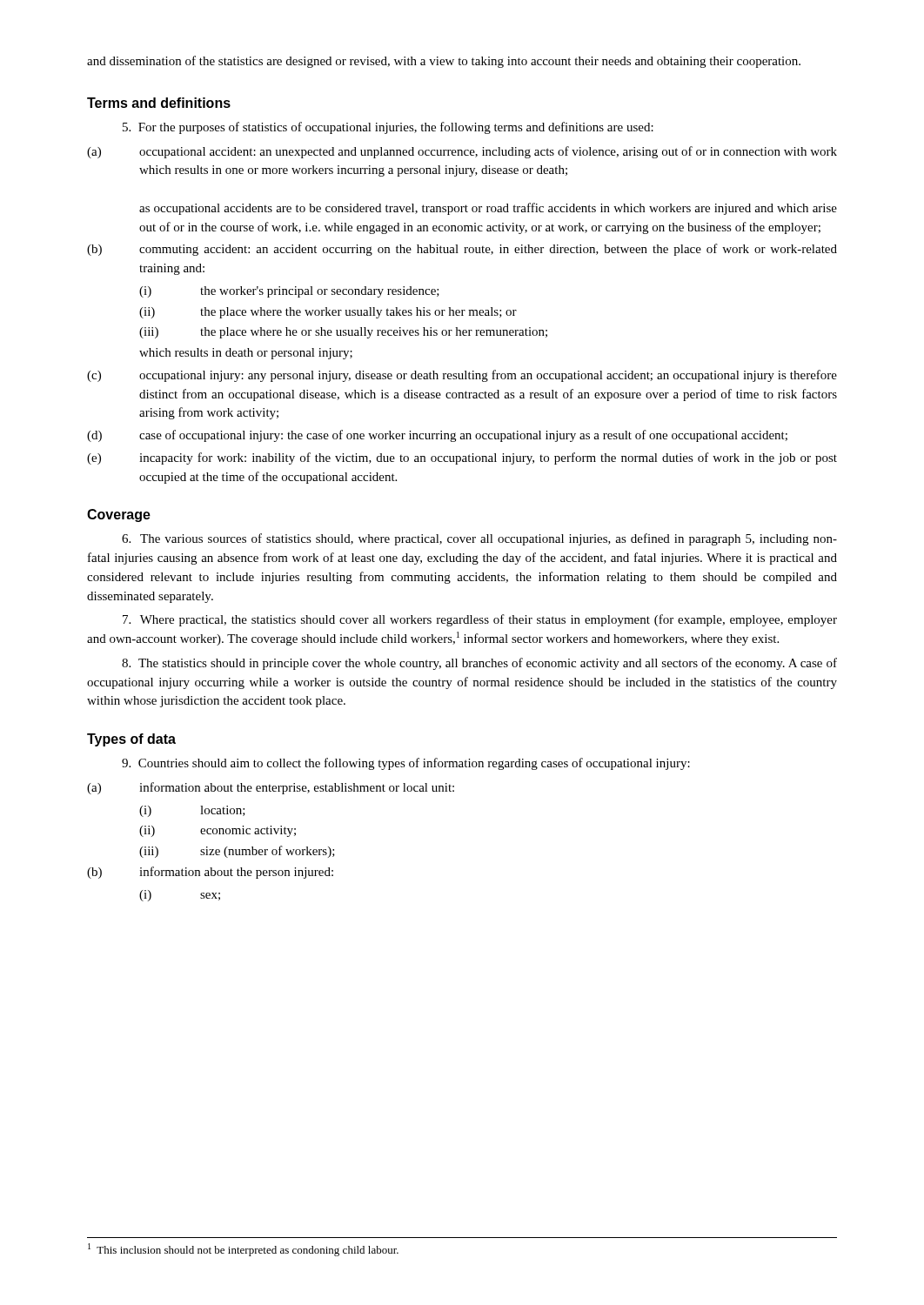
Task: Find the block on this page that starts "(b) commuting accident: an accident occurring on"
Action: tap(462, 301)
